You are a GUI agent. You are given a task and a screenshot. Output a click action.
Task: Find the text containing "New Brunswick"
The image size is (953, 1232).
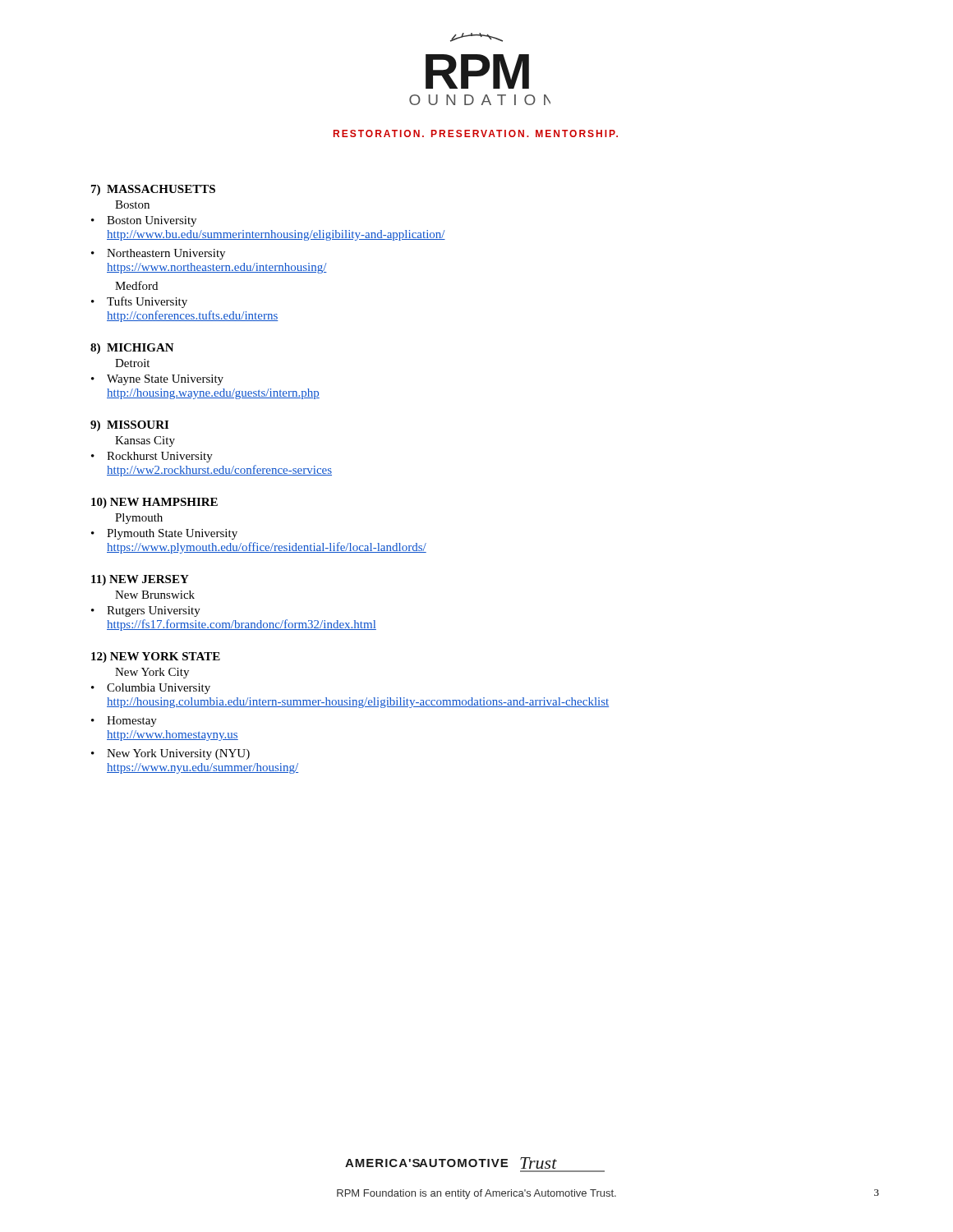tap(155, 595)
